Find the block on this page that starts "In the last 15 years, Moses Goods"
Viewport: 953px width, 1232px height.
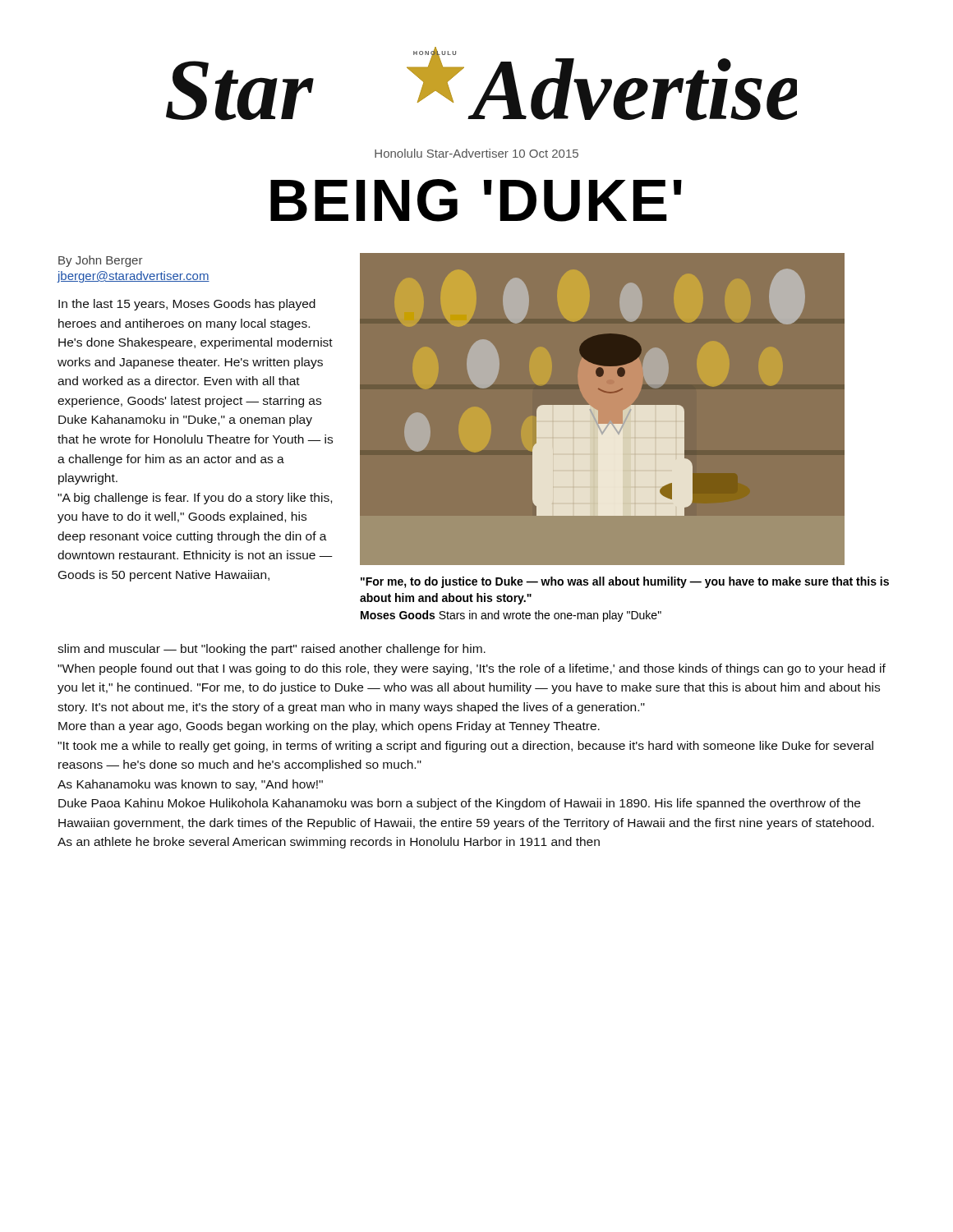195,439
